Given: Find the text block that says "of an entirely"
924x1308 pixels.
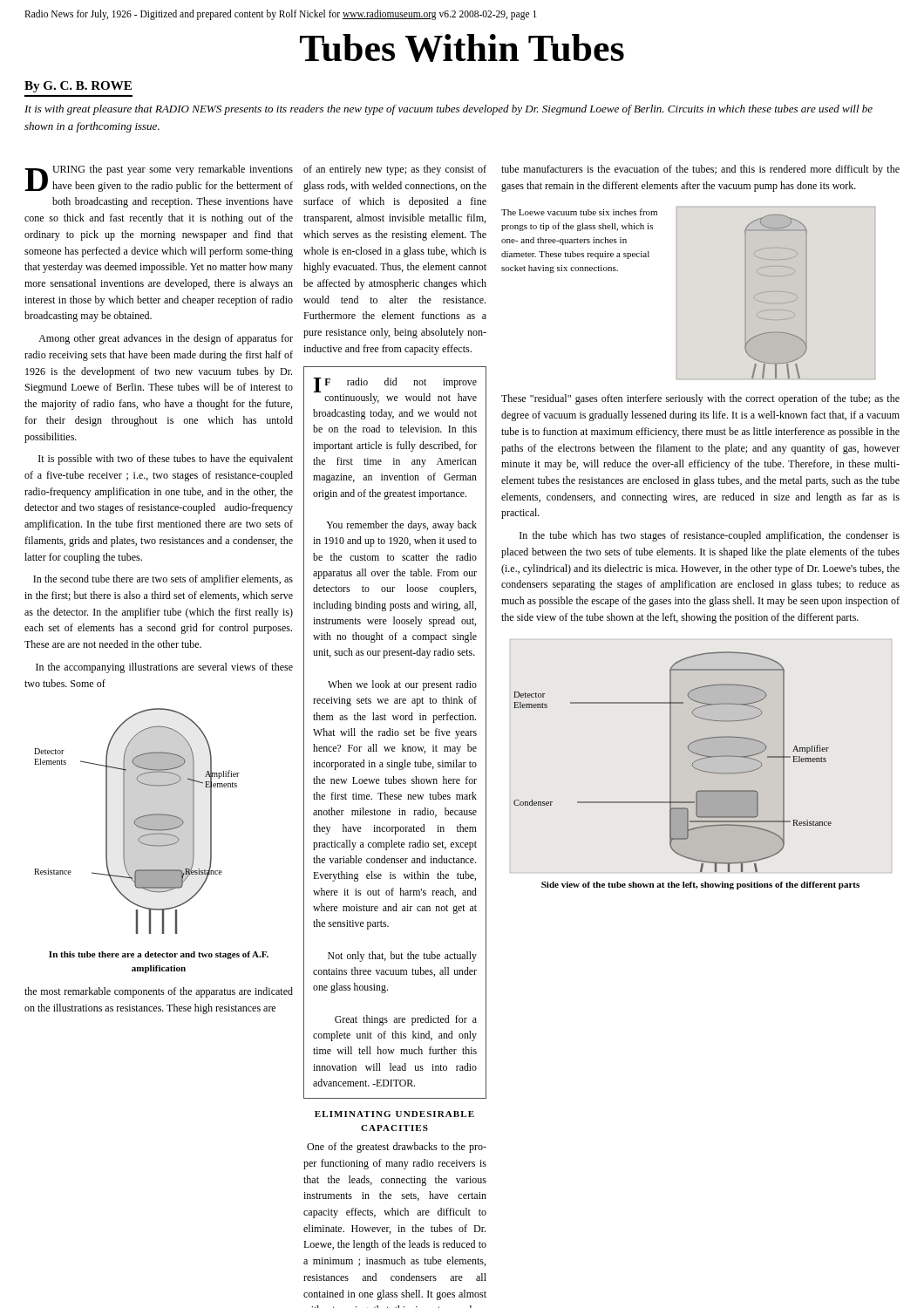Looking at the screenshot, I should pyautogui.click(x=395, y=259).
